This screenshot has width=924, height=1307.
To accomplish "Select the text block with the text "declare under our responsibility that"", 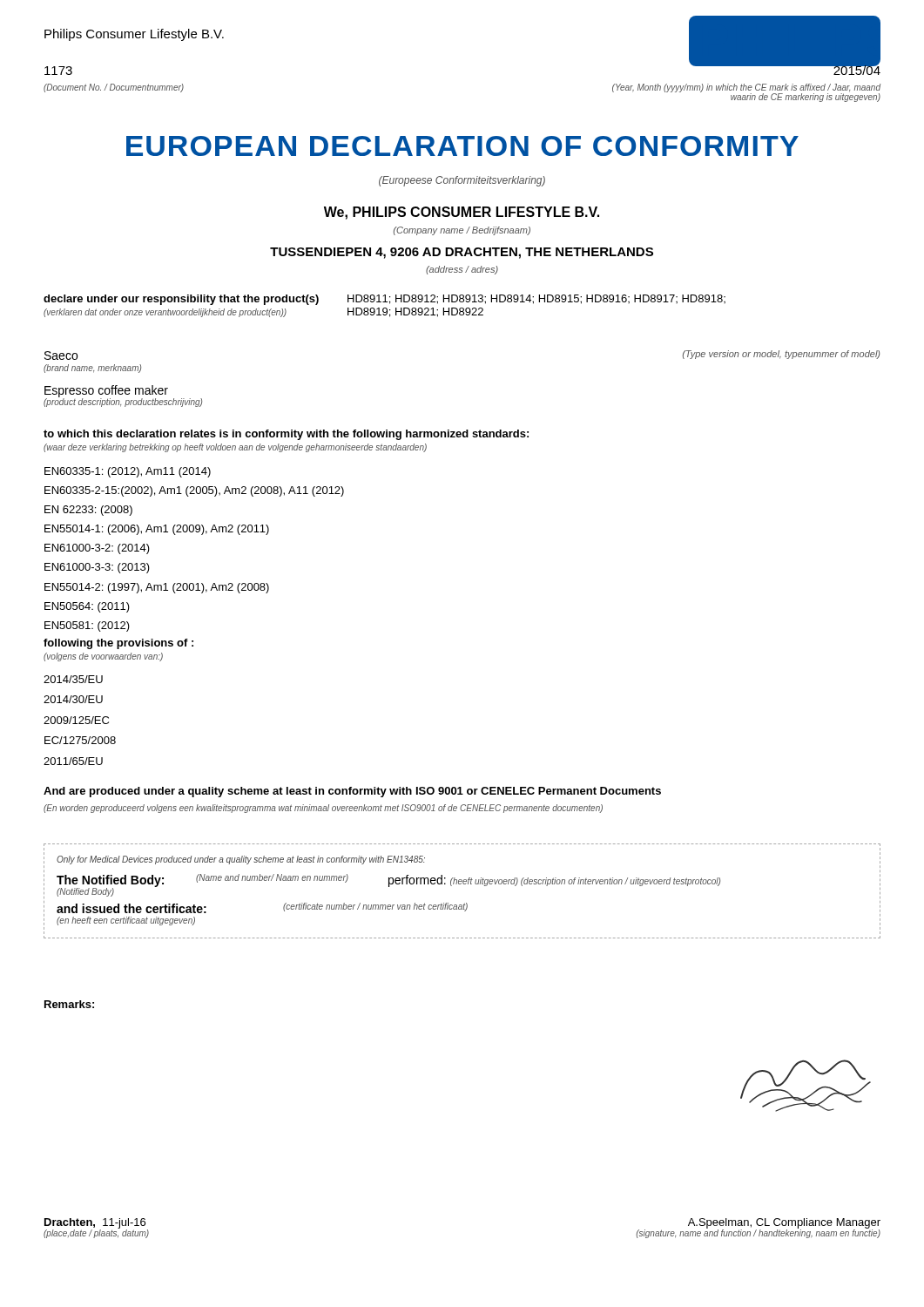I will point(385,305).
